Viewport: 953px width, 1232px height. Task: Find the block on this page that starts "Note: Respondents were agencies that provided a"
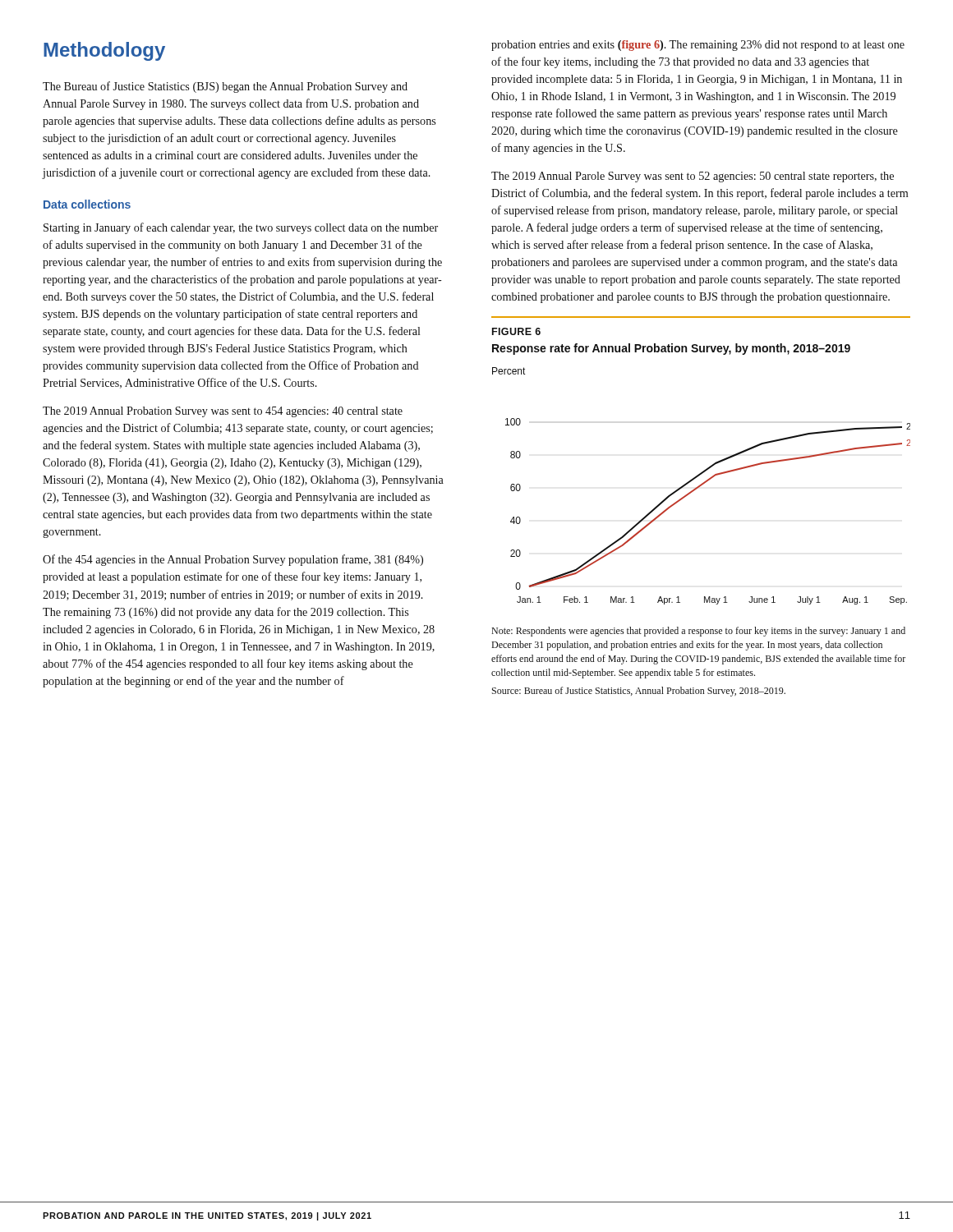tap(698, 651)
